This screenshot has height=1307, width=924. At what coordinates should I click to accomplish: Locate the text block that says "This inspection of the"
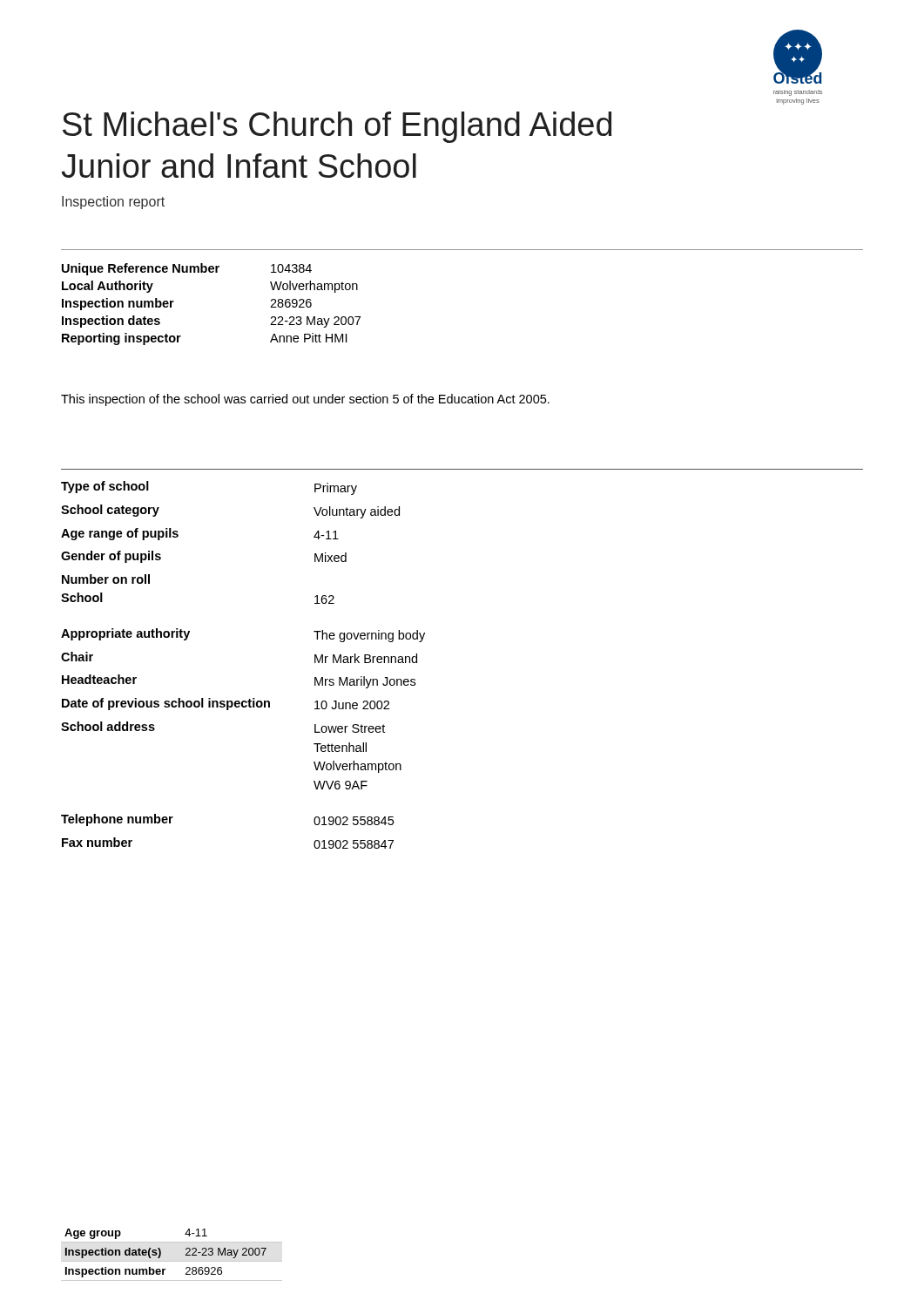(306, 399)
